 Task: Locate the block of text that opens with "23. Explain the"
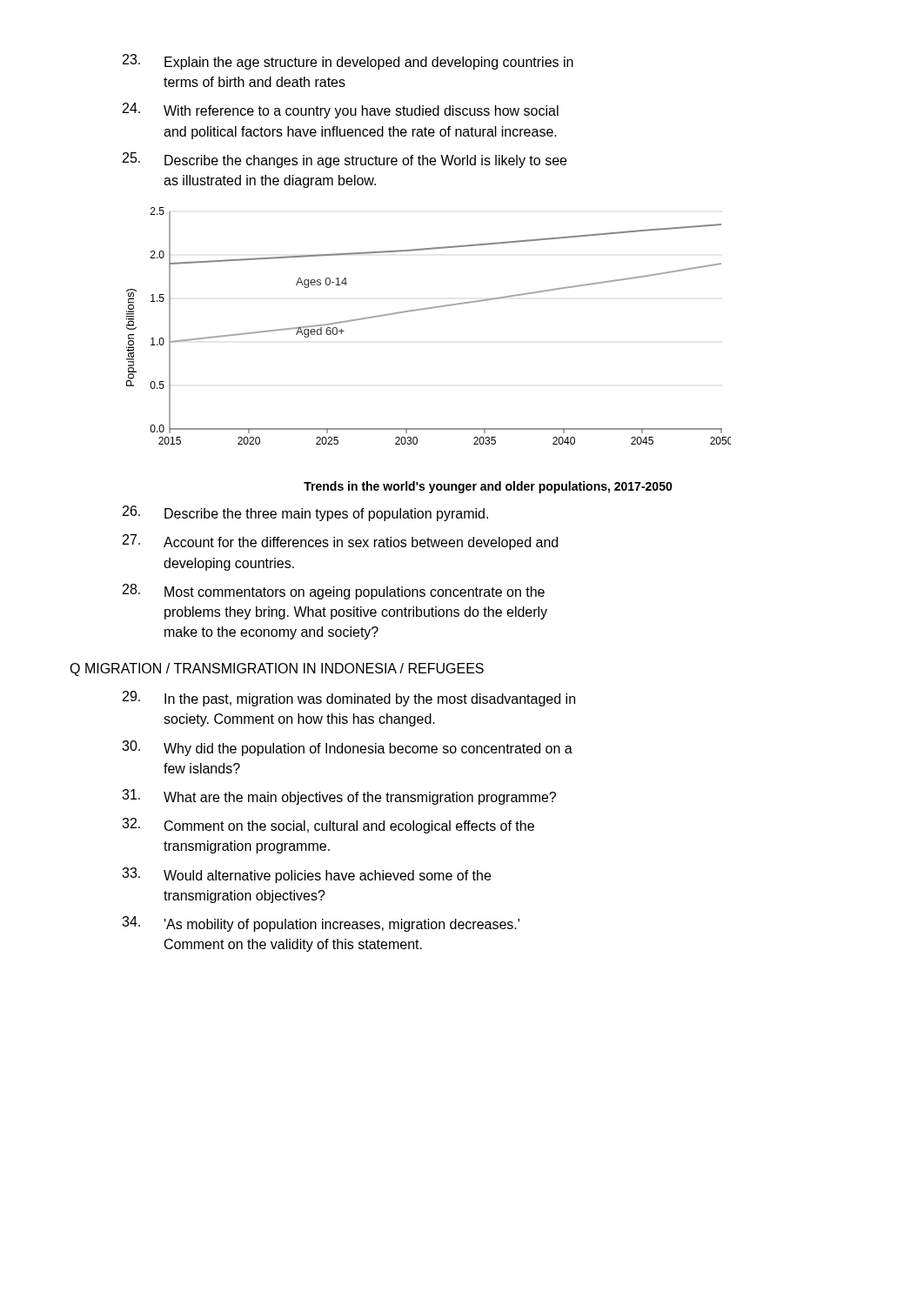[348, 72]
